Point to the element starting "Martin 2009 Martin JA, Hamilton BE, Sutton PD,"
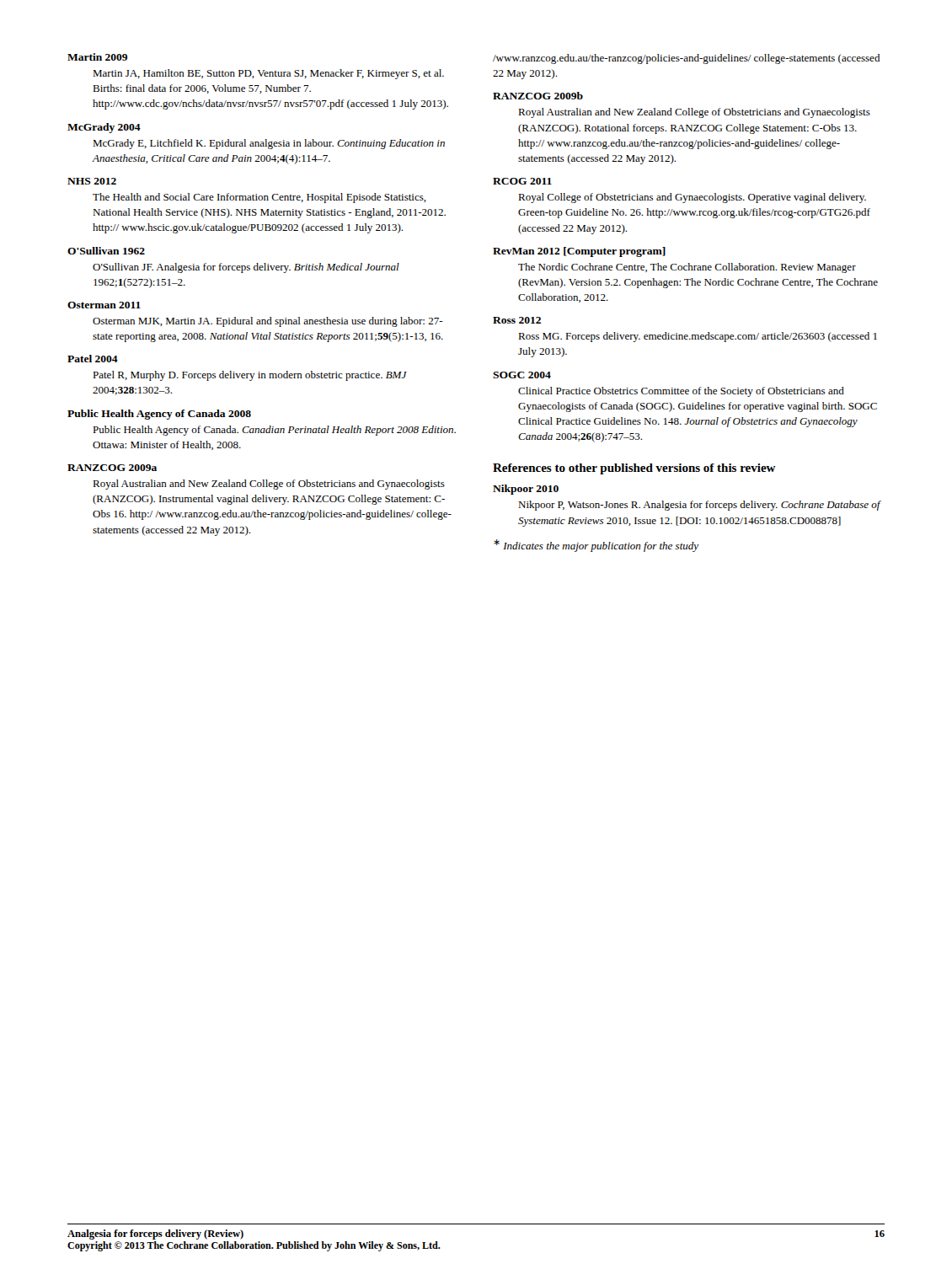 [263, 81]
